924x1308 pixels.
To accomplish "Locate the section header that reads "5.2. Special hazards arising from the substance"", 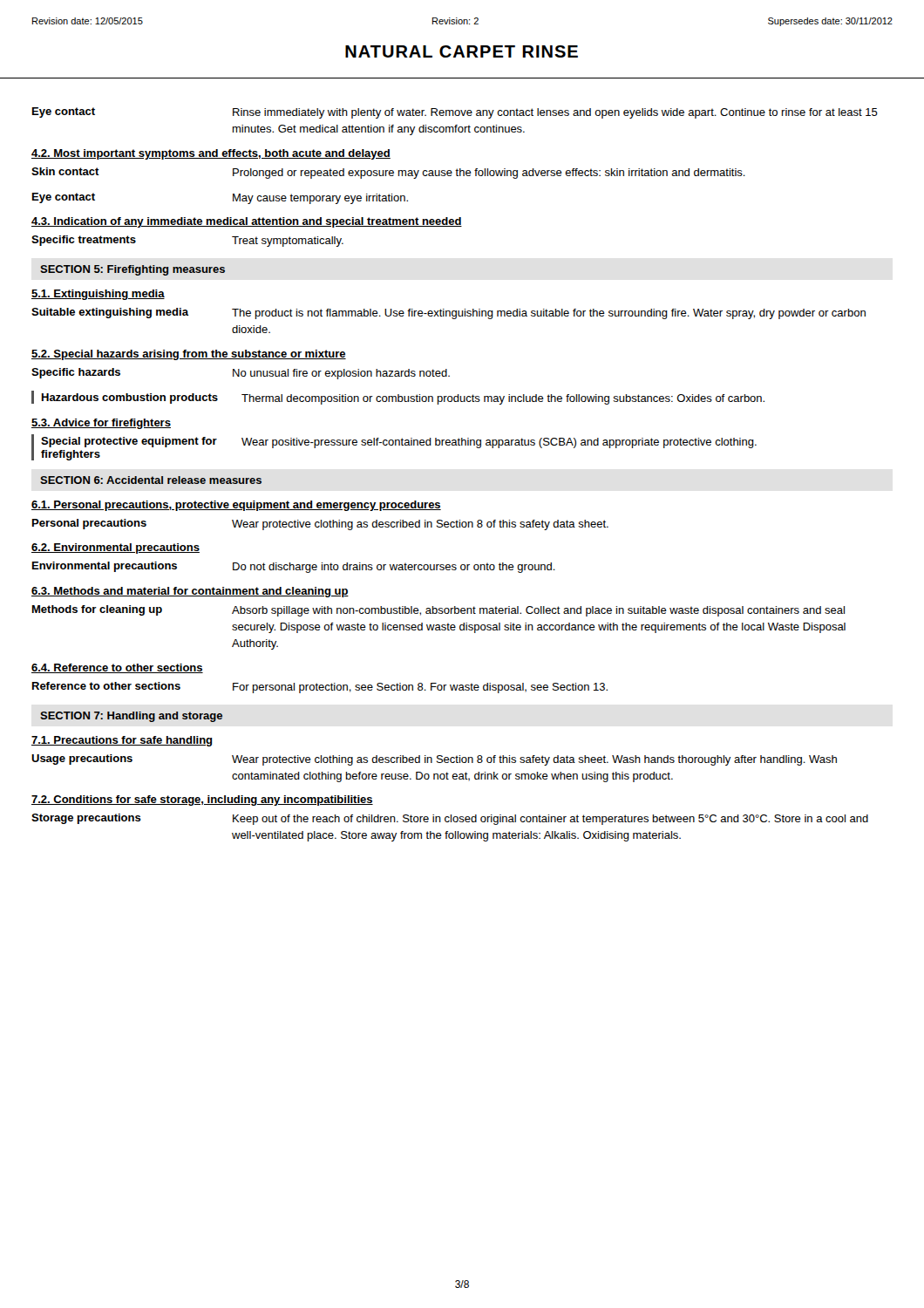I will 189,354.
